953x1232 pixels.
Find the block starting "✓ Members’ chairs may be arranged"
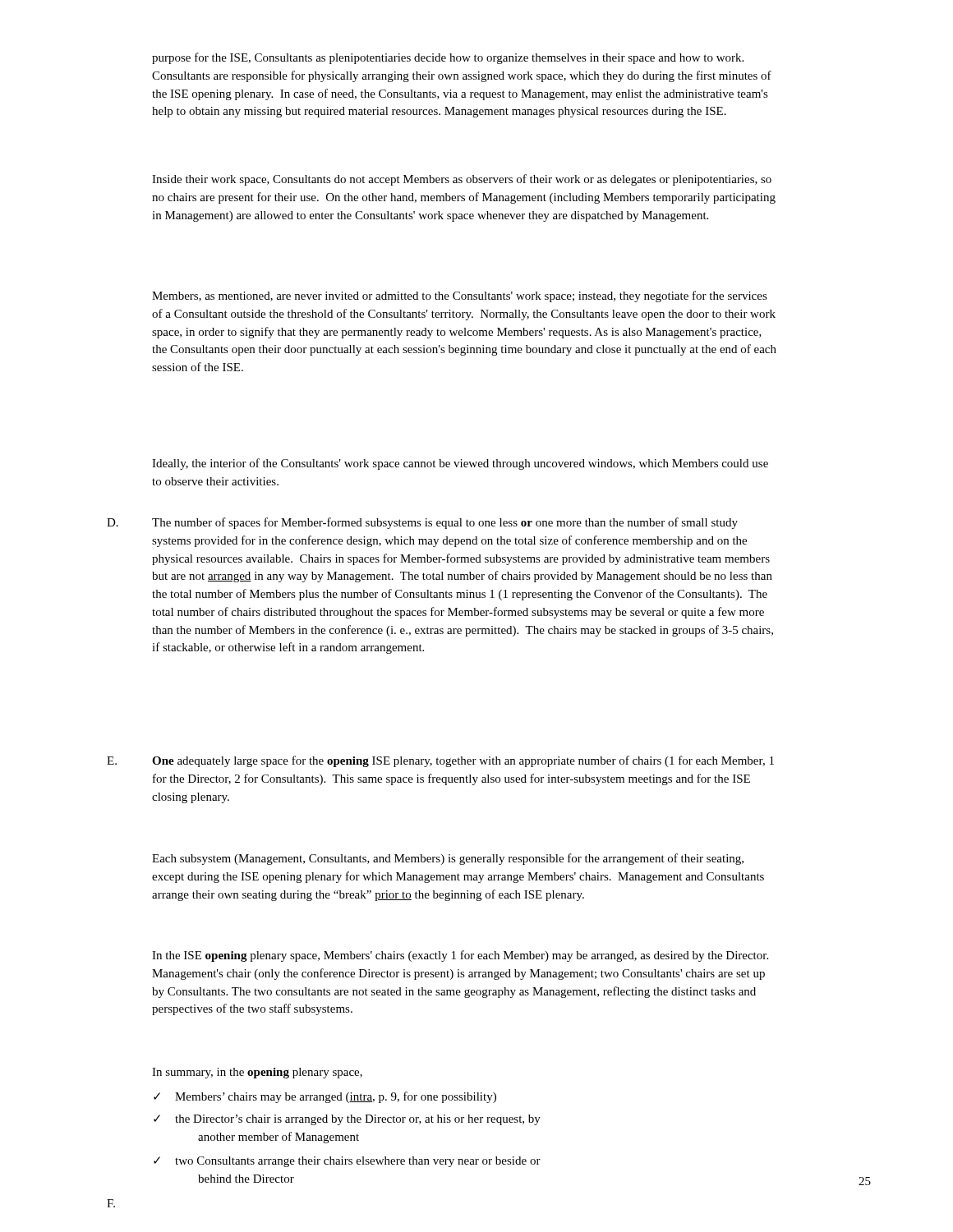pyautogui.click(x=324, y=1097)
